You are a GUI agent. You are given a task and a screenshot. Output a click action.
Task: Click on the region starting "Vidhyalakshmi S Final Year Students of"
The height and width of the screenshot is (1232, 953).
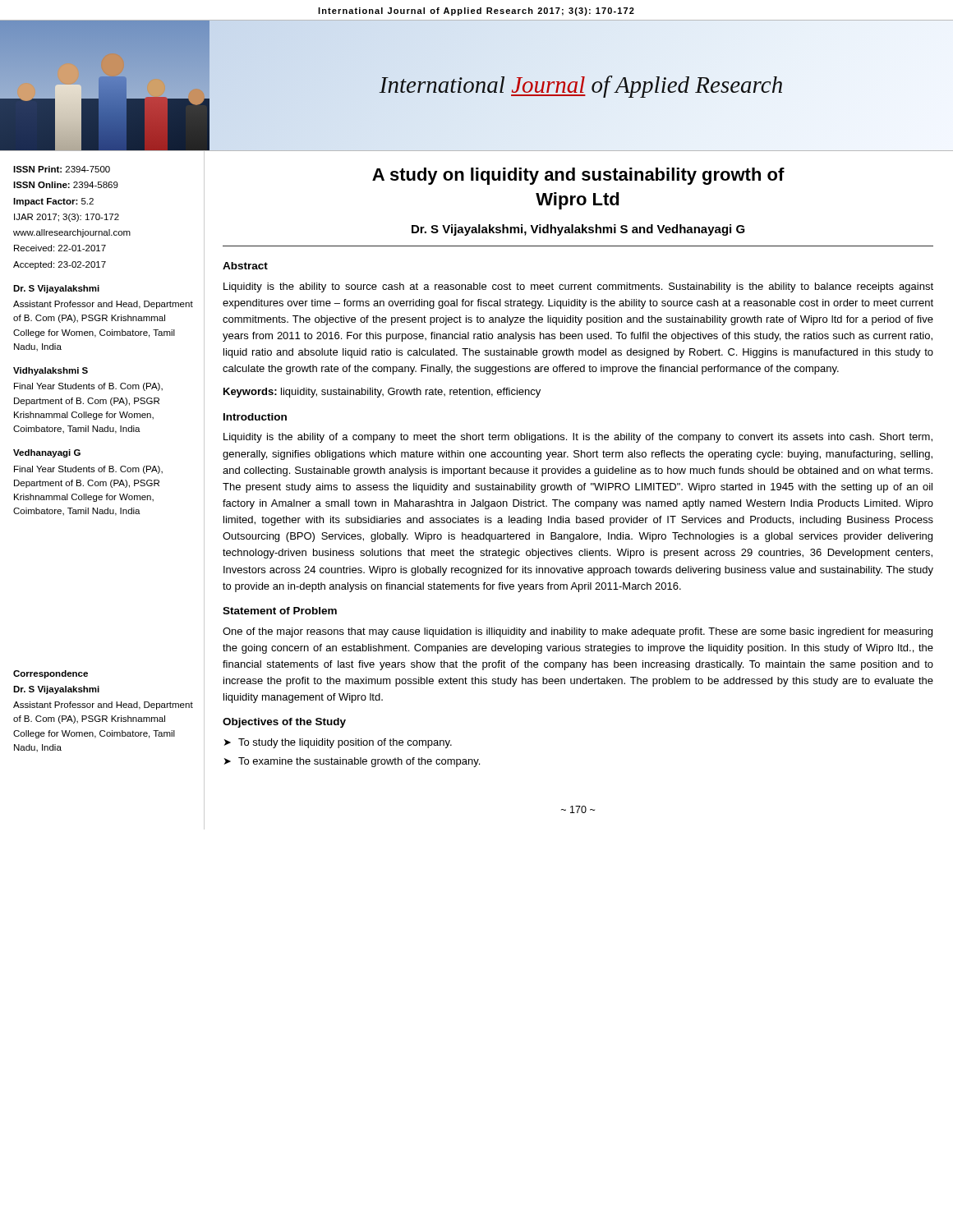103,400
